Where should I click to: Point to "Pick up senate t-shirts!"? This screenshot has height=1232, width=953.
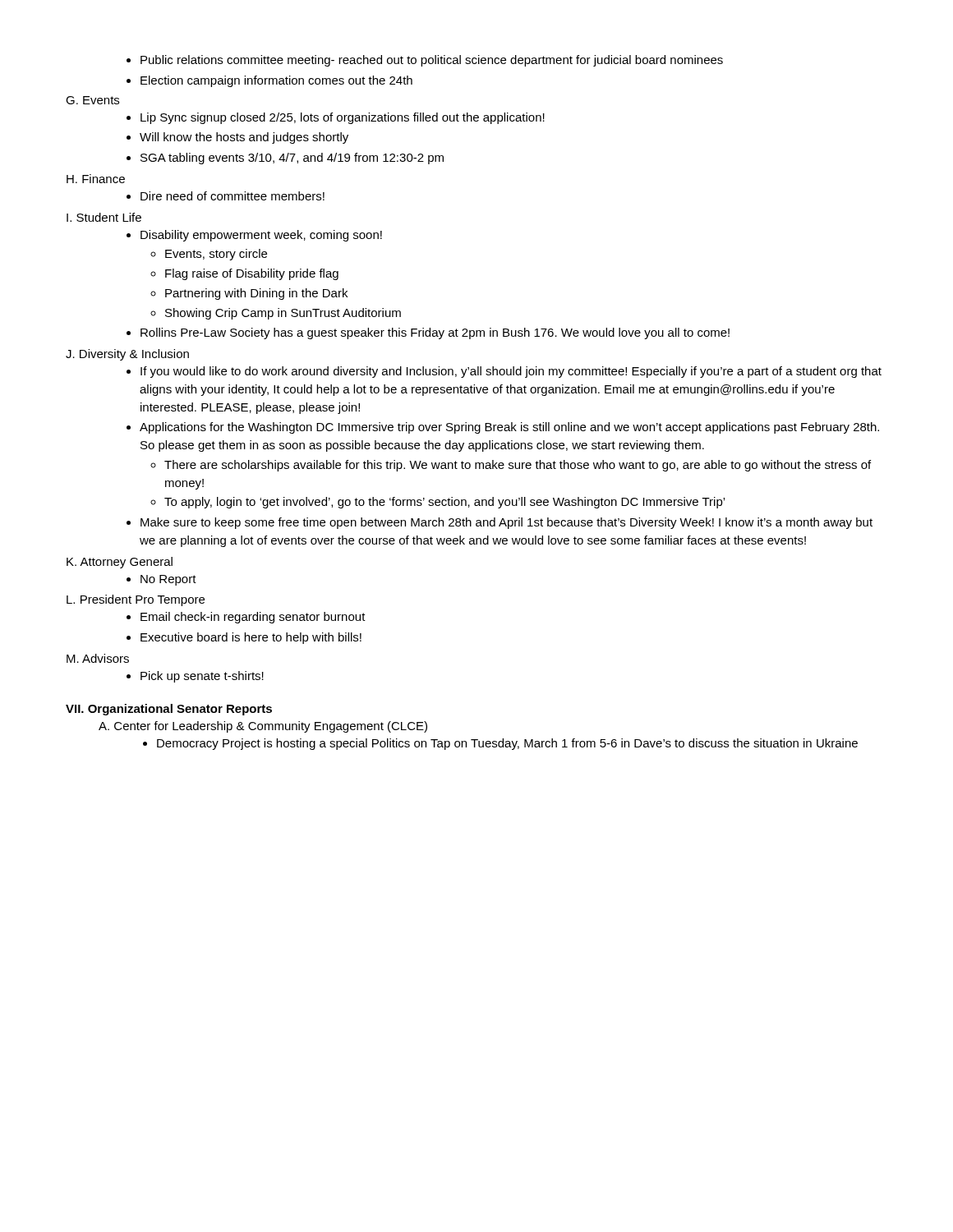pos(202,675)
